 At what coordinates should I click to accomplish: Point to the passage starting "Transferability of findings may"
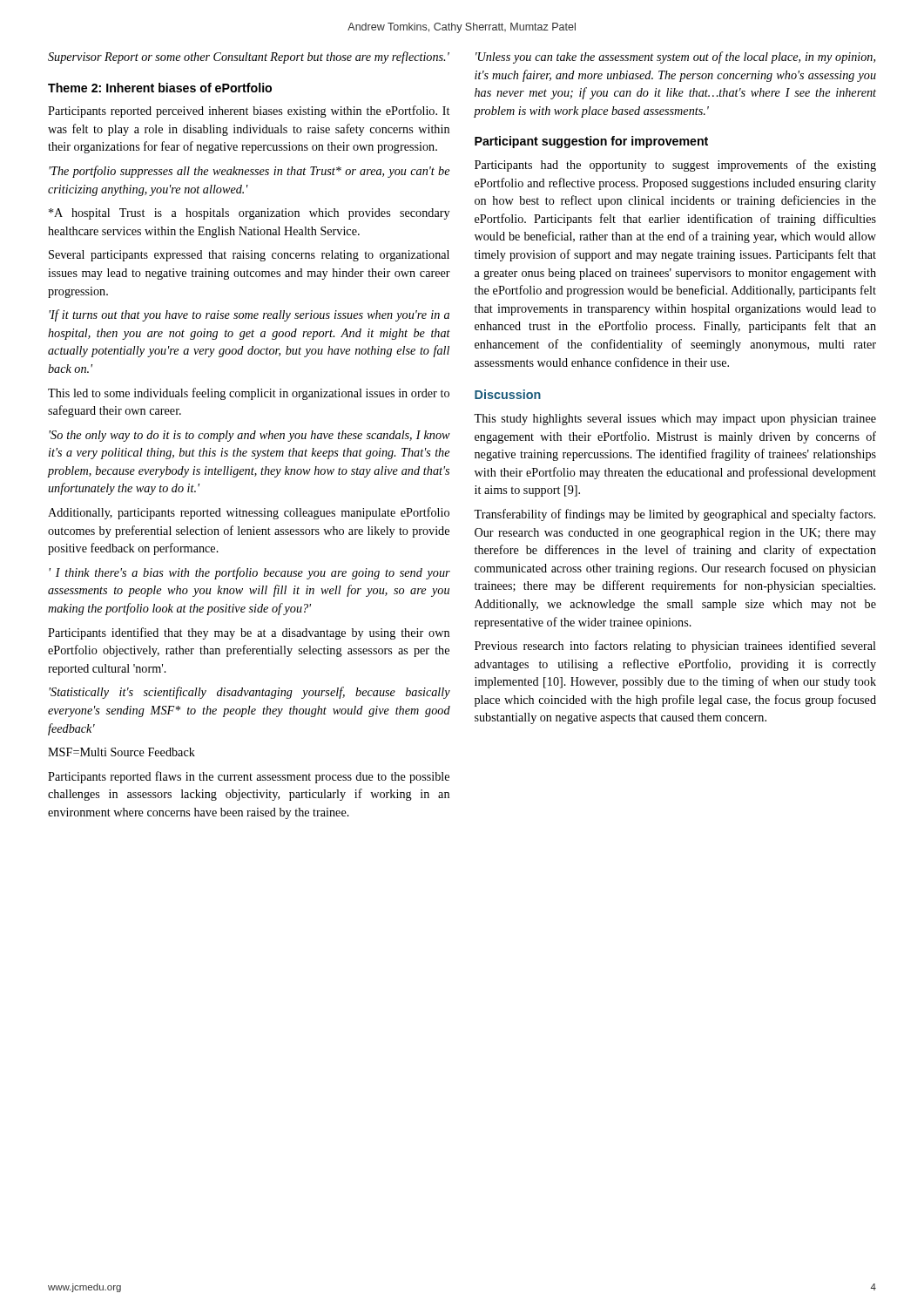coord(675,568)
